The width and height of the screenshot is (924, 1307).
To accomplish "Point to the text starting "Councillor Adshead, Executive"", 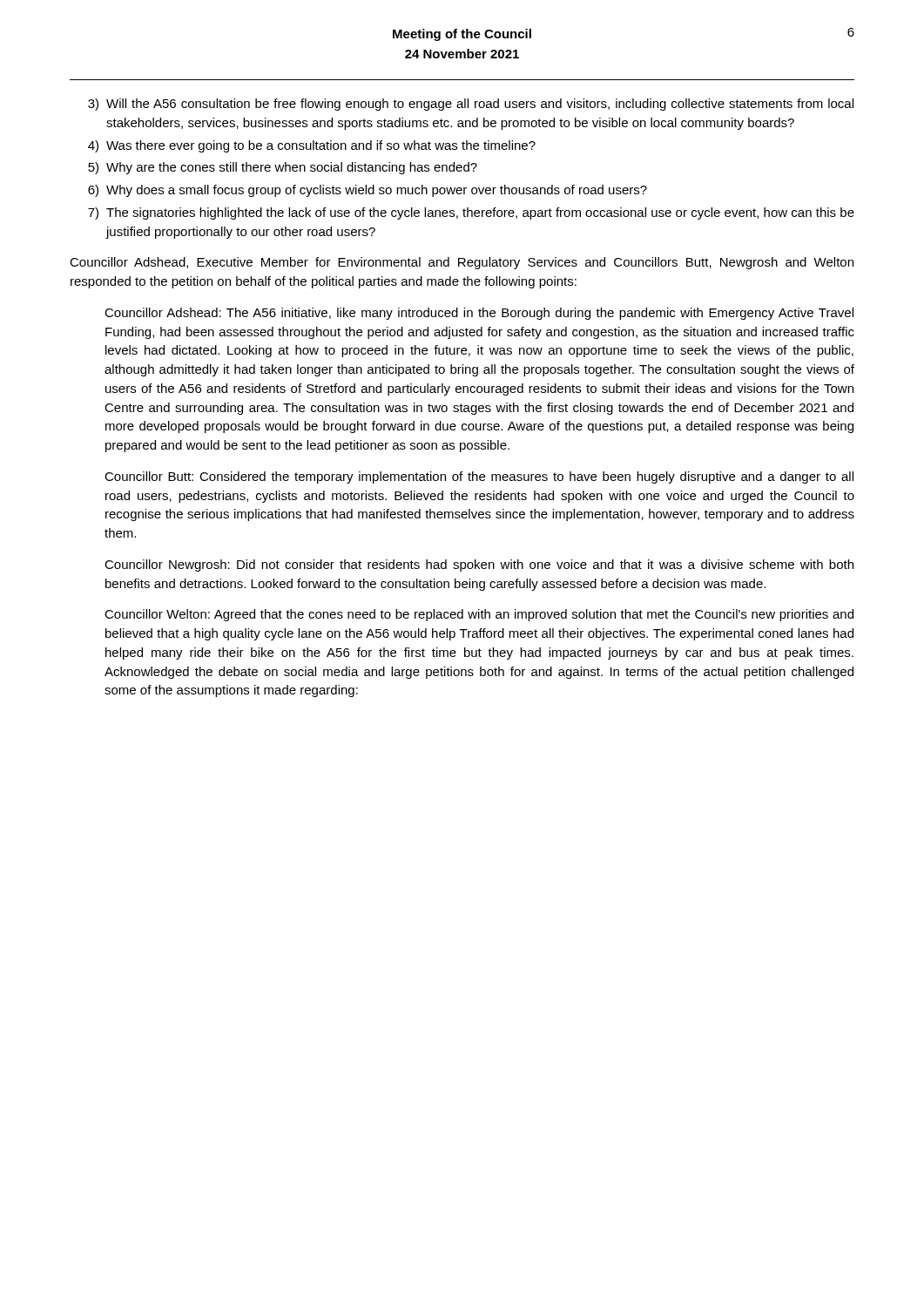I will click(462, 272).
